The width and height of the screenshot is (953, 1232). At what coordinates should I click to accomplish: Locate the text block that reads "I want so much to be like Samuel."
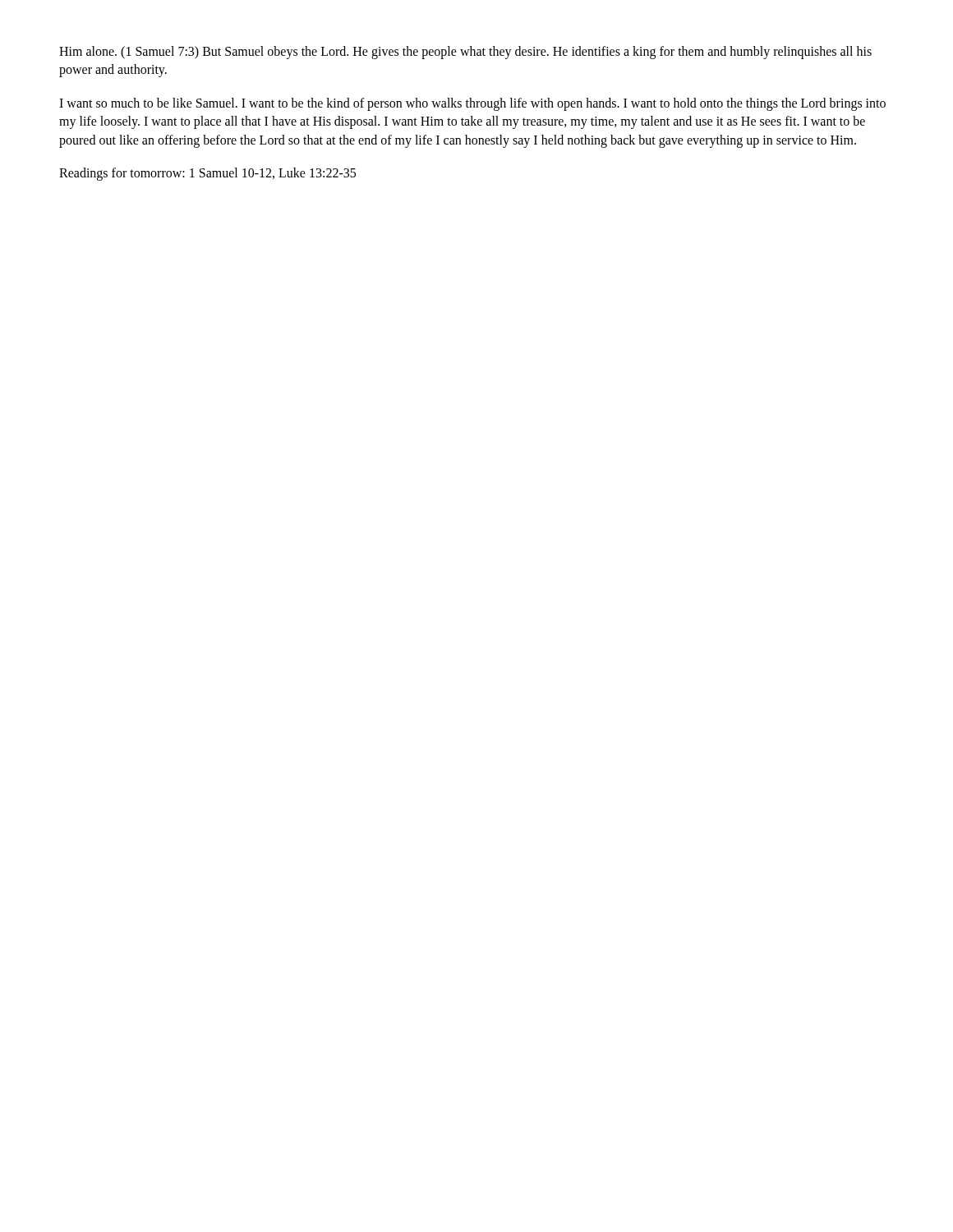pos(473,121)
